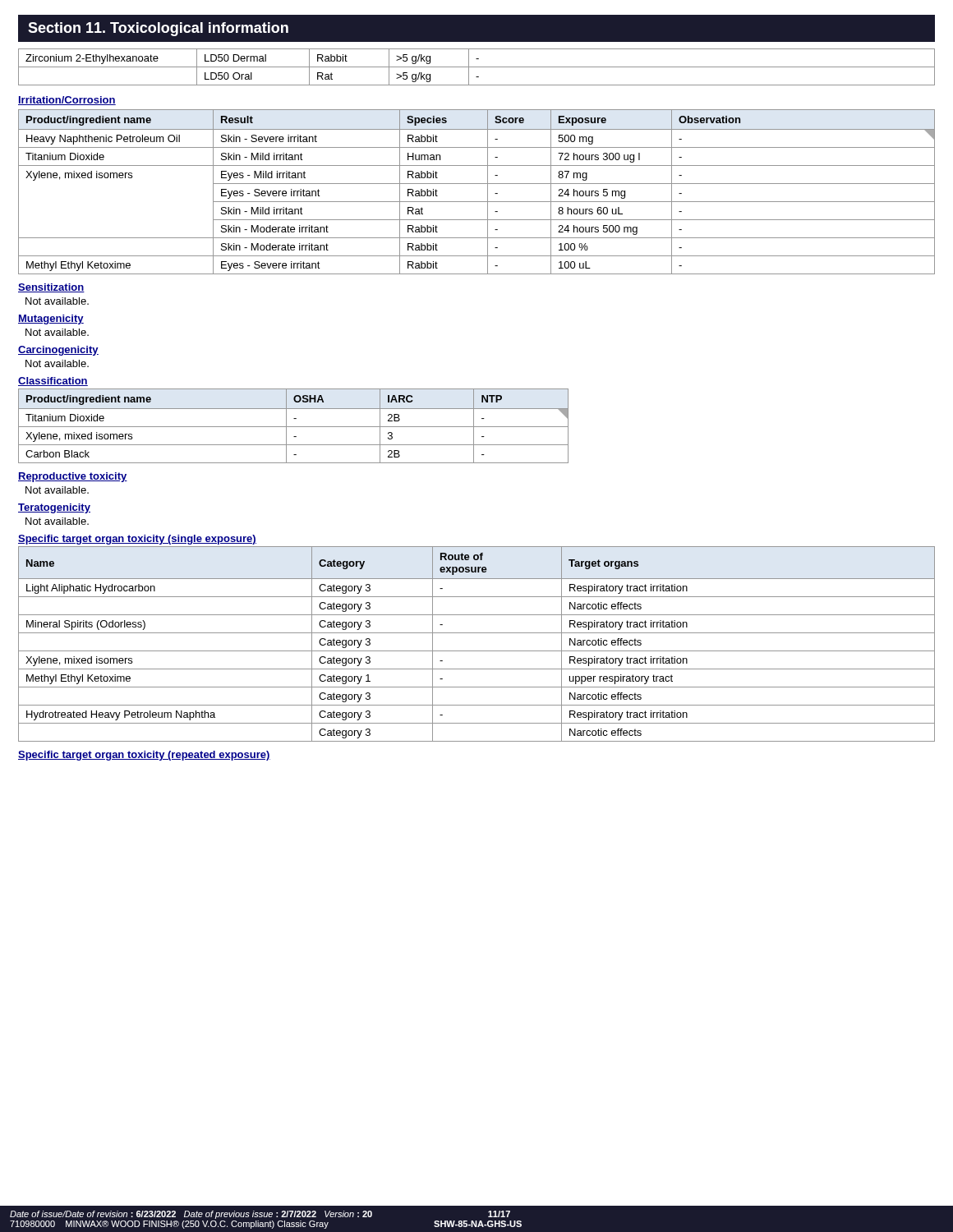Screen dimensions: 1232x953
Task: Click where it says "Specific target organ toxicity (single exposure)"
Action: (137, 538)
